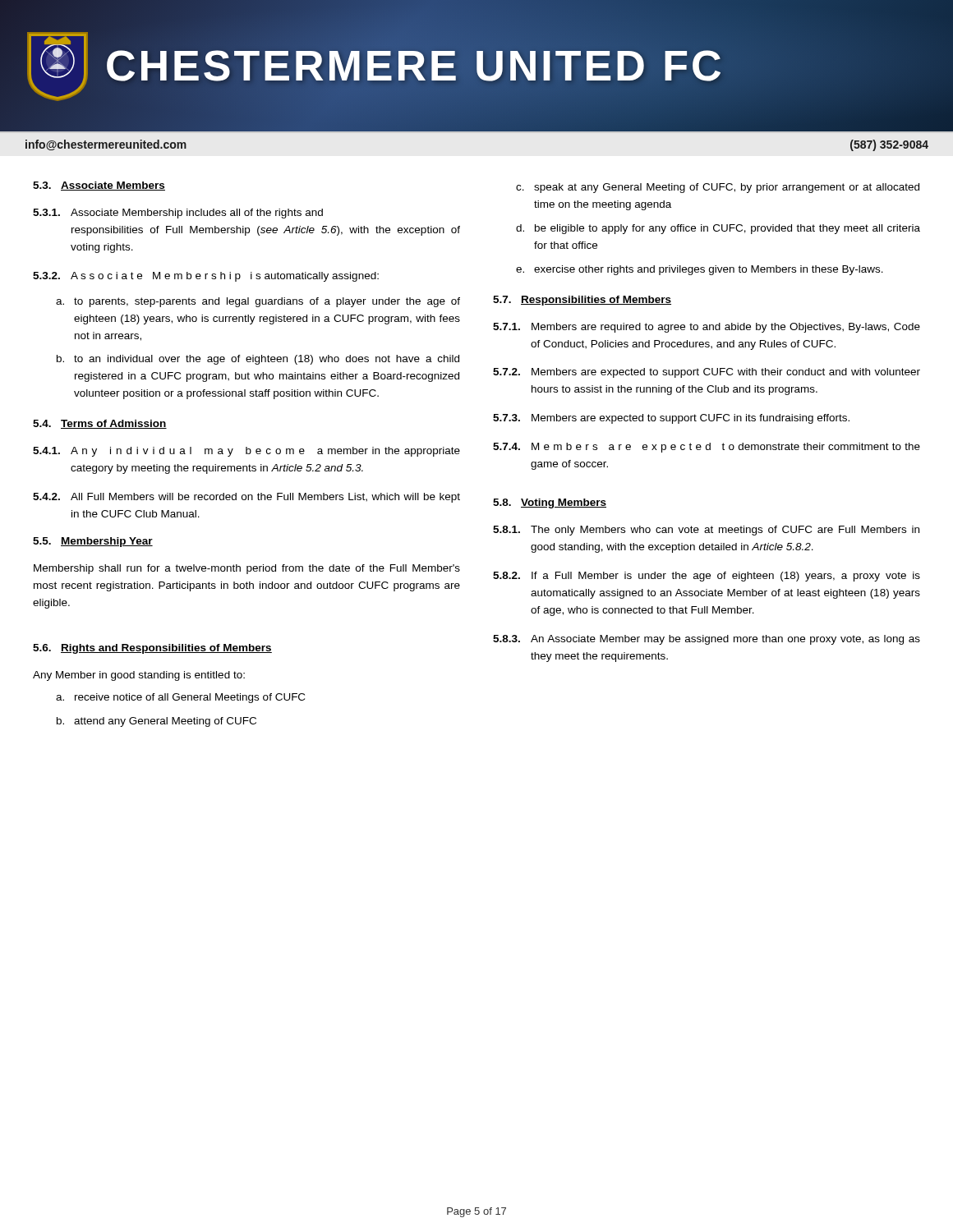Point to the block beginning "7.3. Members are"
The image size is (953, 1232).
pyautogui.click(x=707, y=419)
